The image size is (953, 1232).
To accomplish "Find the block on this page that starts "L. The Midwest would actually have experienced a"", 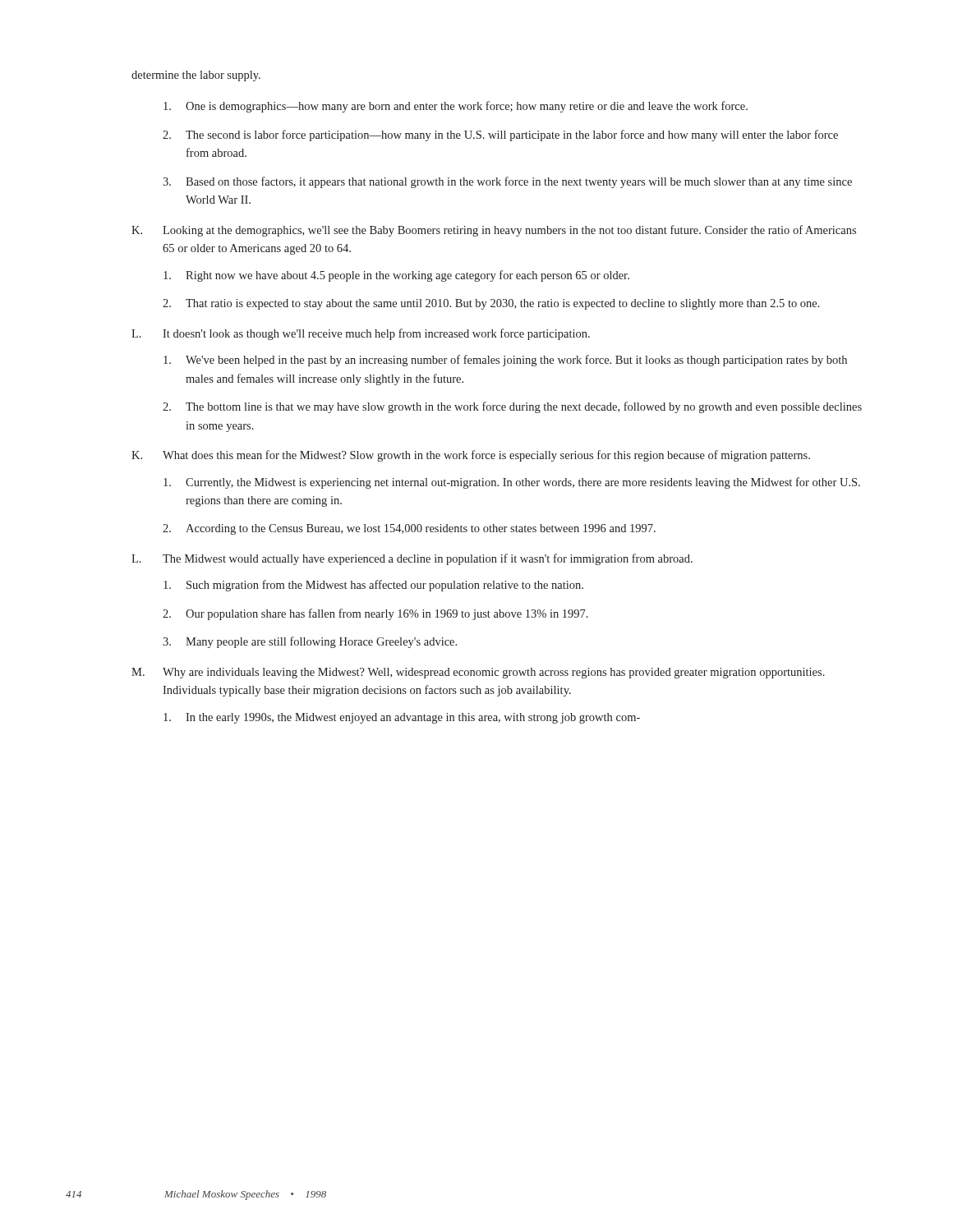I will (497, 559).
